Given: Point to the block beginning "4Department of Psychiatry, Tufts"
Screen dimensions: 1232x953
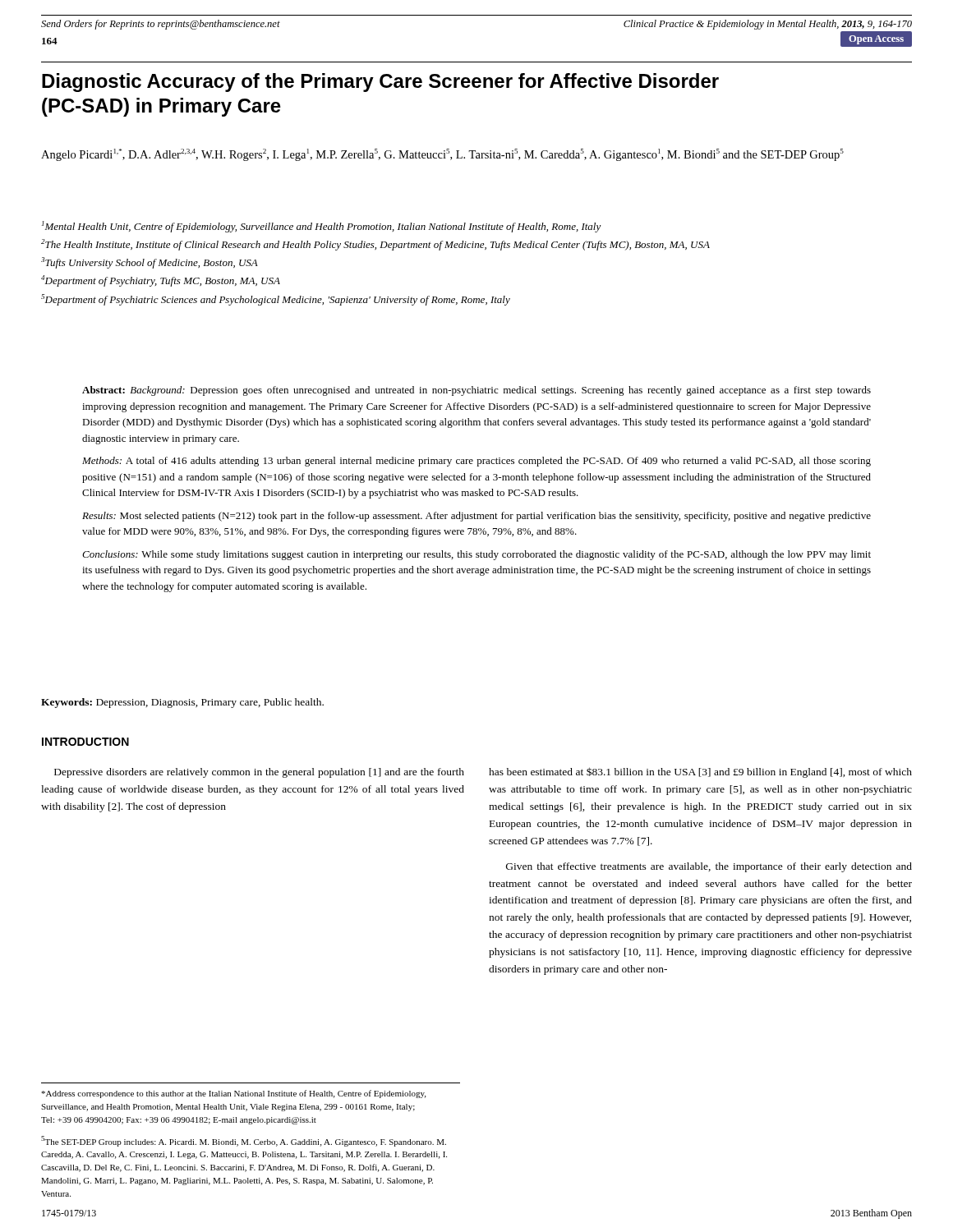Looking at the screenshot, I should pos(161,280).
